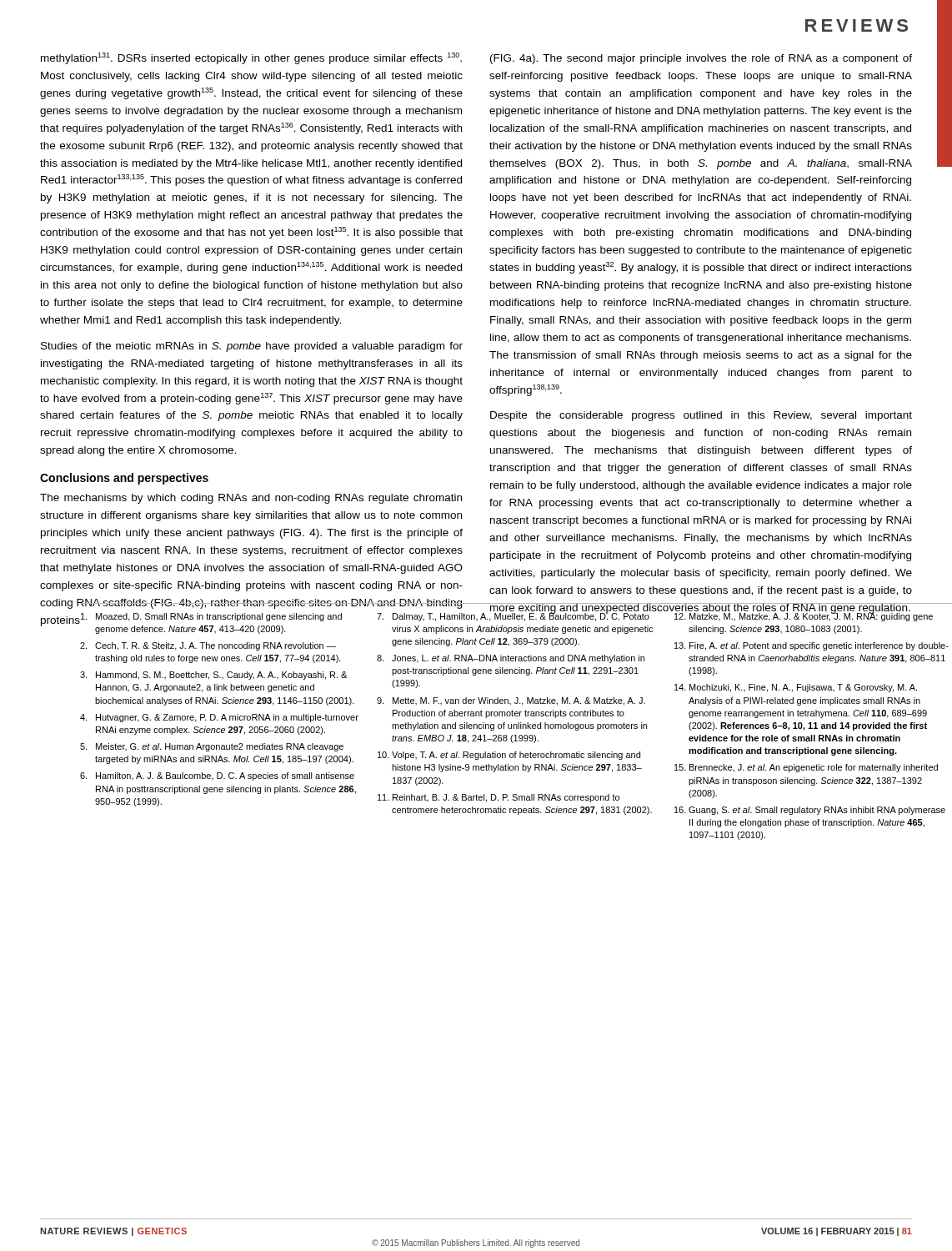Screen dimensions: 1251x952
Task: Locate the list item containing "3. Hammond, S."
Action: pyautogui.click(x=219, y=688)
